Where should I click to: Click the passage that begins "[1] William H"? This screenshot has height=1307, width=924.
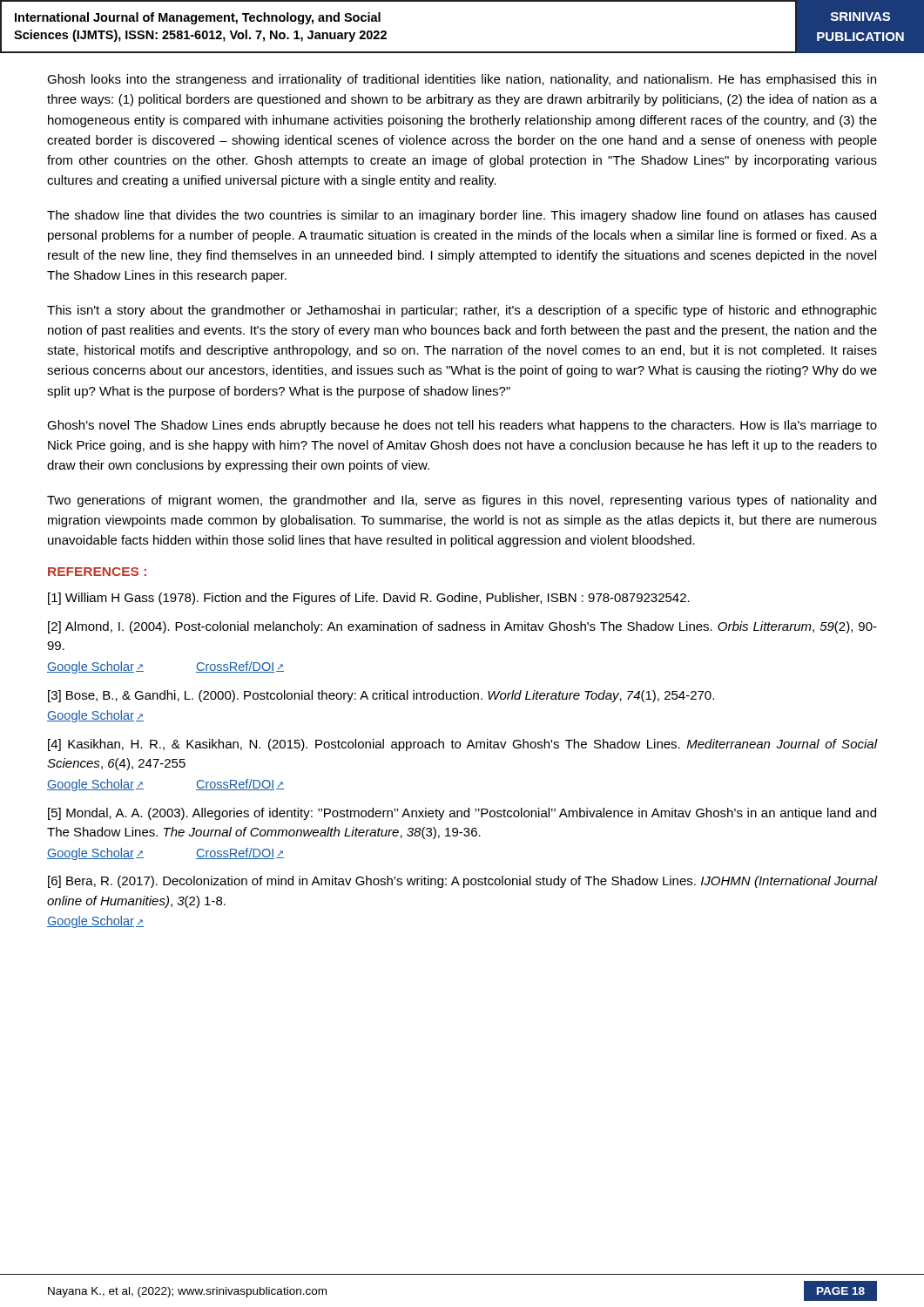coord(369,597)
